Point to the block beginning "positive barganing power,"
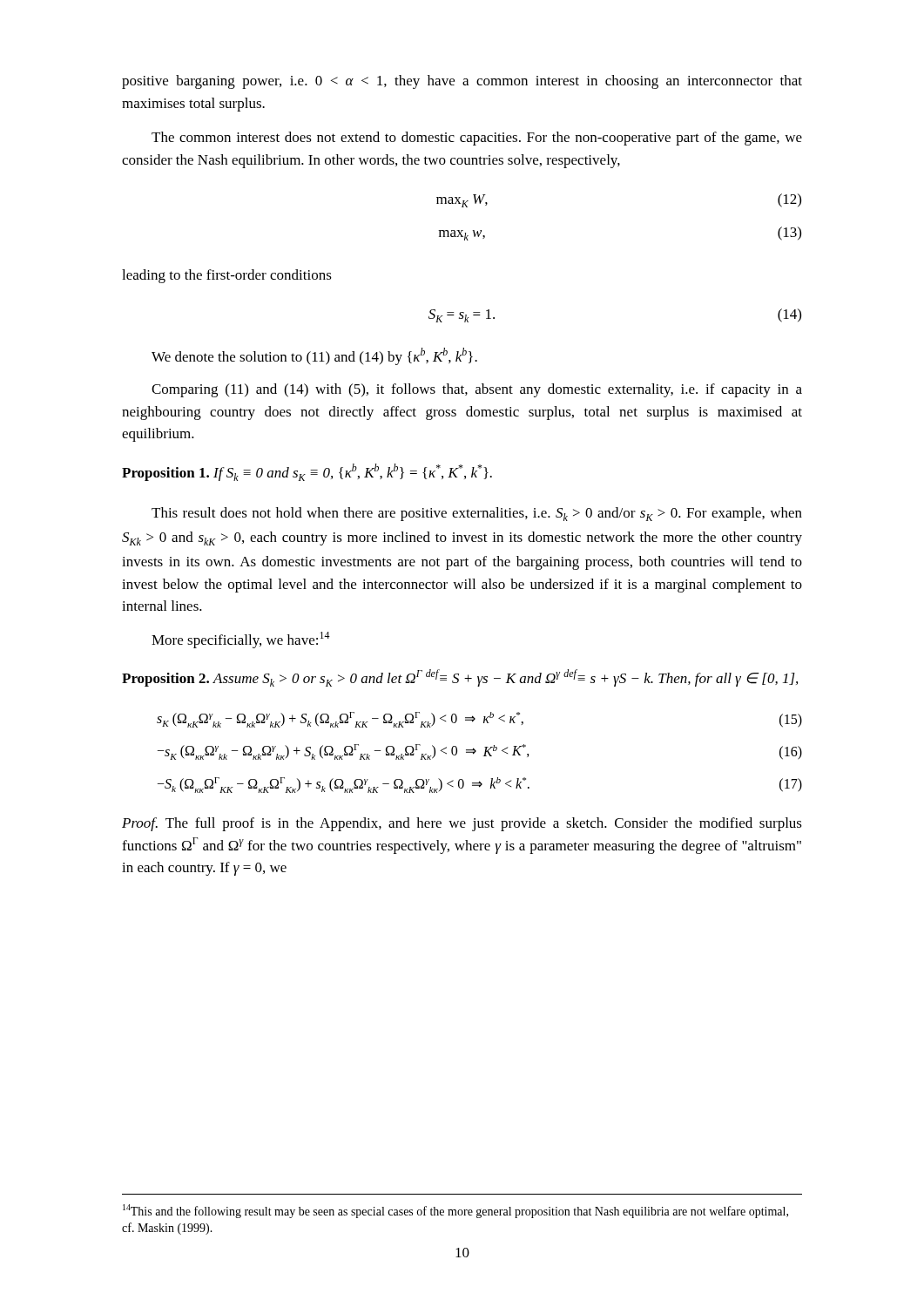This screenshot has height=1307, width=924. point(462,92)
